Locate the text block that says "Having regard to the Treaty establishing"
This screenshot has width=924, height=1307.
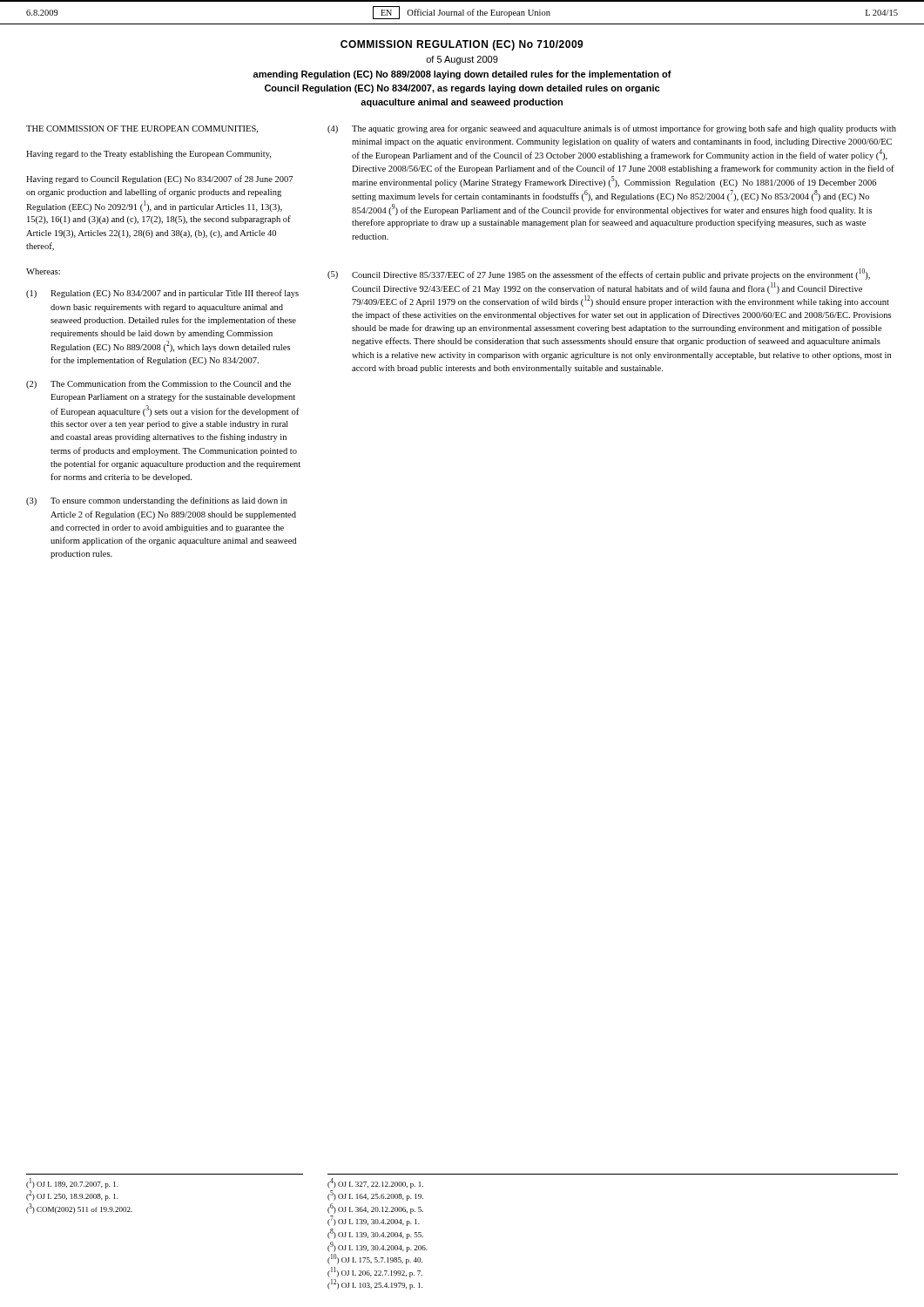[x=149, y=154]
